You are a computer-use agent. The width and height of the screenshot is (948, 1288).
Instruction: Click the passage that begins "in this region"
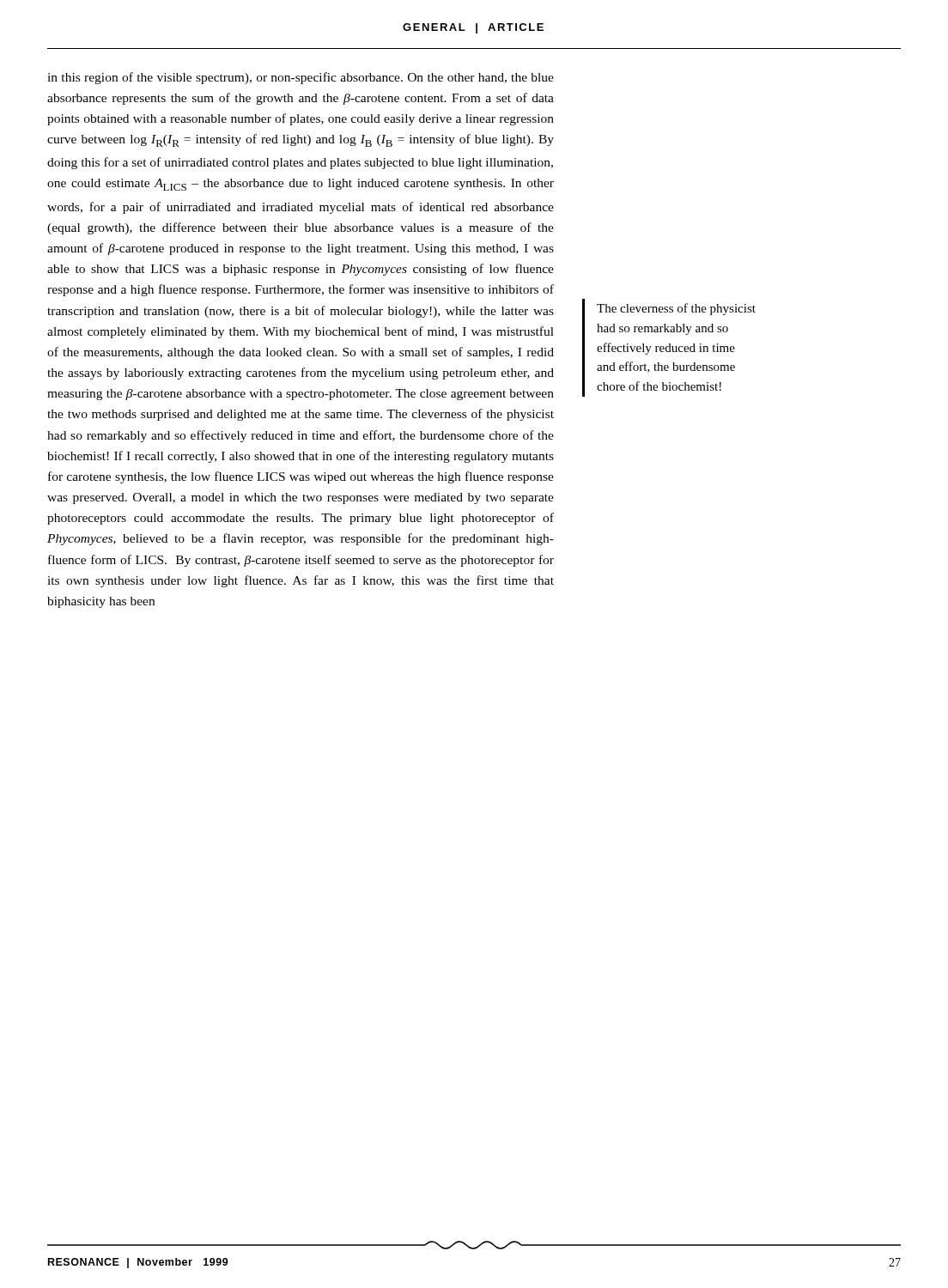301,339
